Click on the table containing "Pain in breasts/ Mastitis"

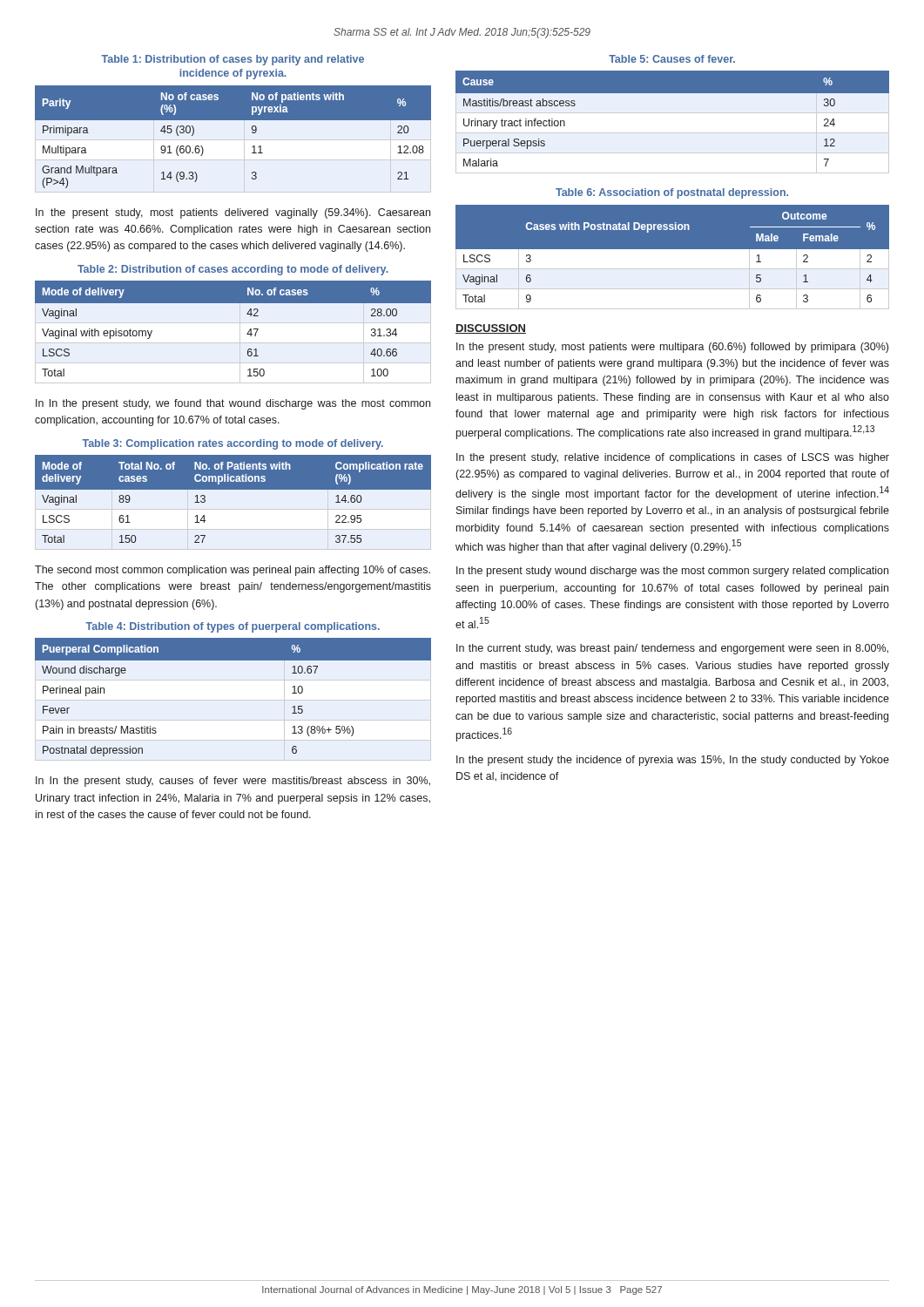(233, 700)
